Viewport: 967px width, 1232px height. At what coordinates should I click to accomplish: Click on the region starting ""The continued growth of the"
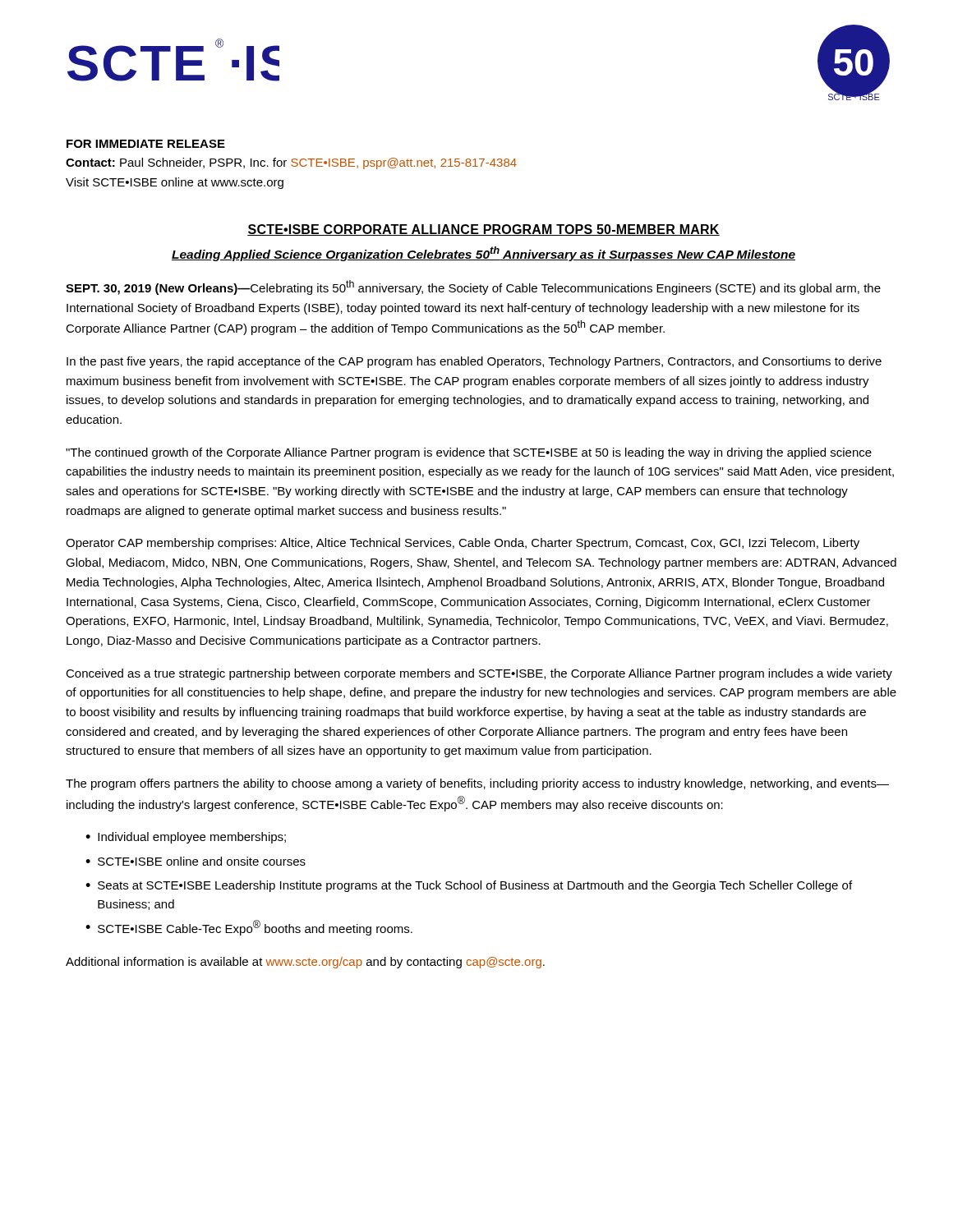[480, 481]
